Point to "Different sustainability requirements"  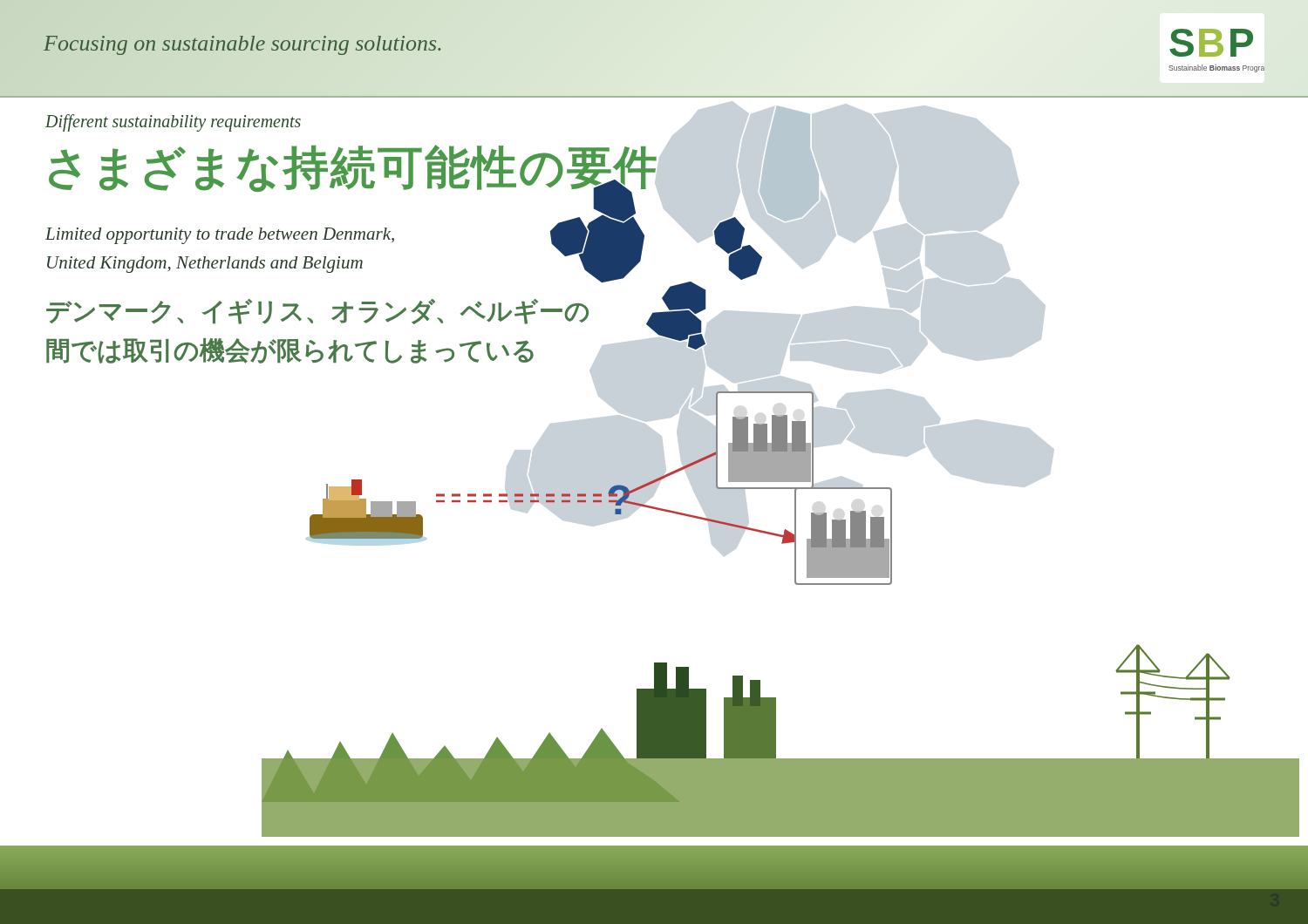click(173, 121)
